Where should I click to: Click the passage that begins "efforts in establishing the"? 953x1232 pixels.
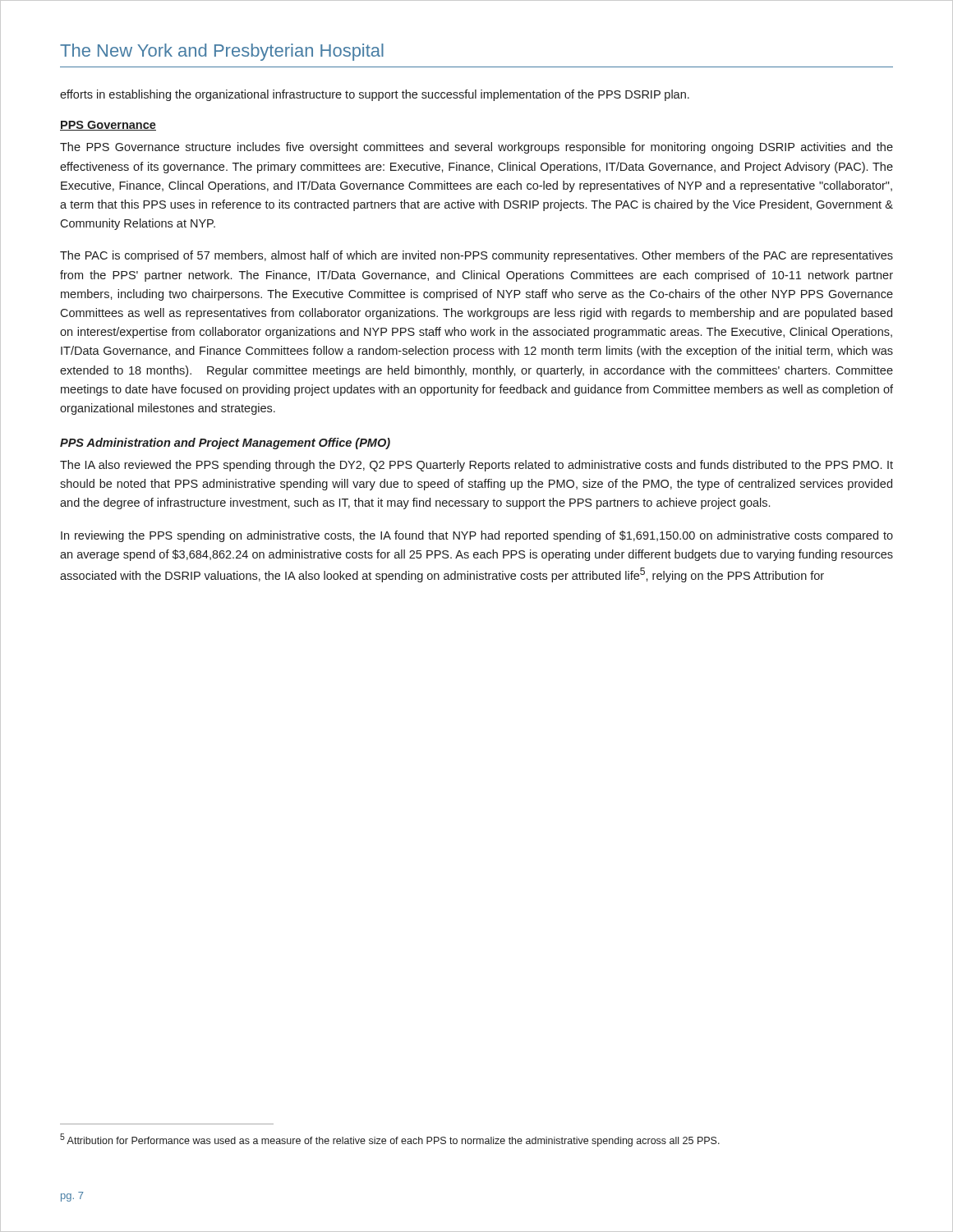375,94
